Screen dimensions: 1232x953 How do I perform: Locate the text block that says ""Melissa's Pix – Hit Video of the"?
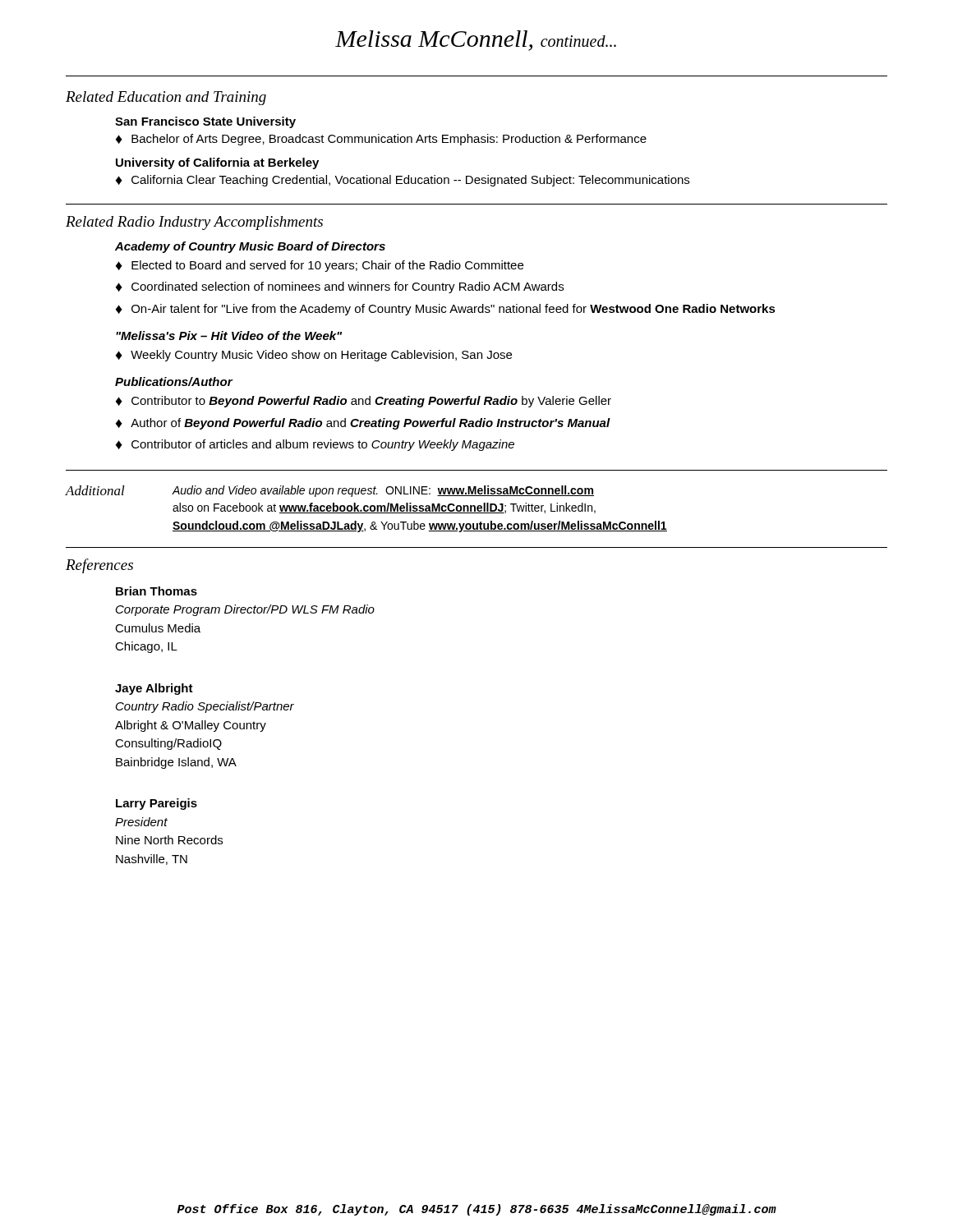pyautogui.click(x=228, y=335)
